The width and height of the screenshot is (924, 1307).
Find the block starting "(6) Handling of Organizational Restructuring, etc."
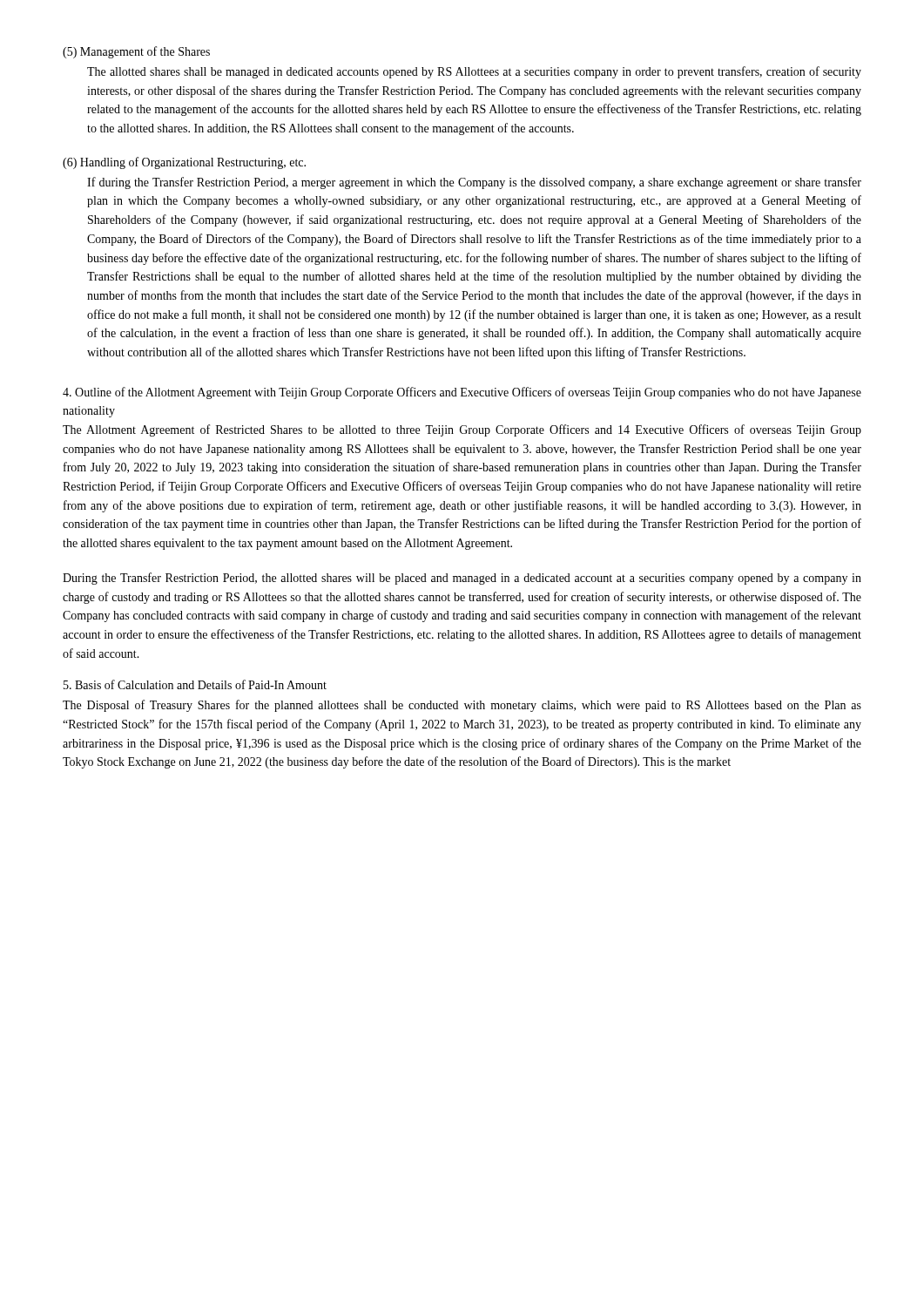[185, 162]
